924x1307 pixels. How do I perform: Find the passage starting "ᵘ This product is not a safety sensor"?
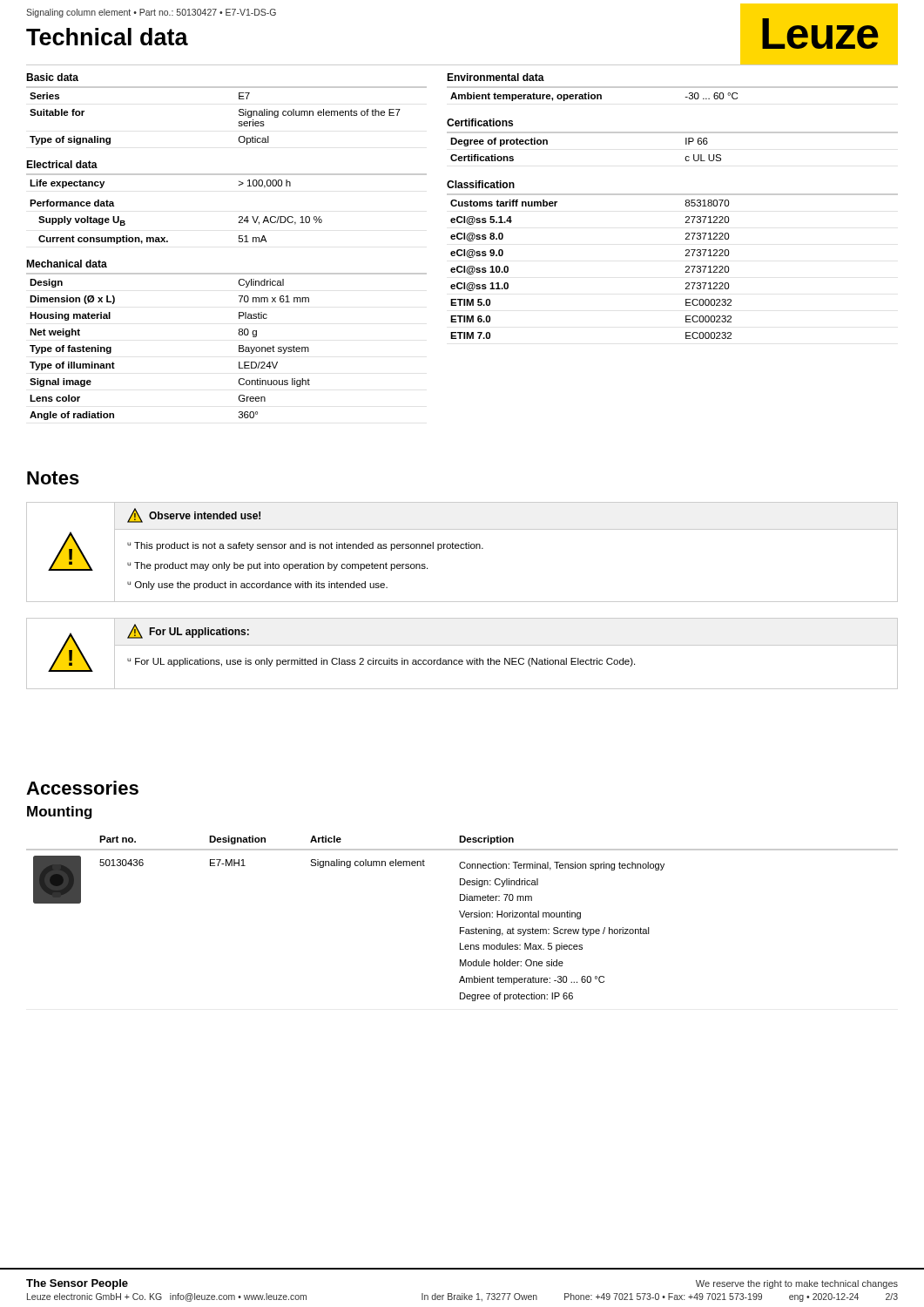305,545
